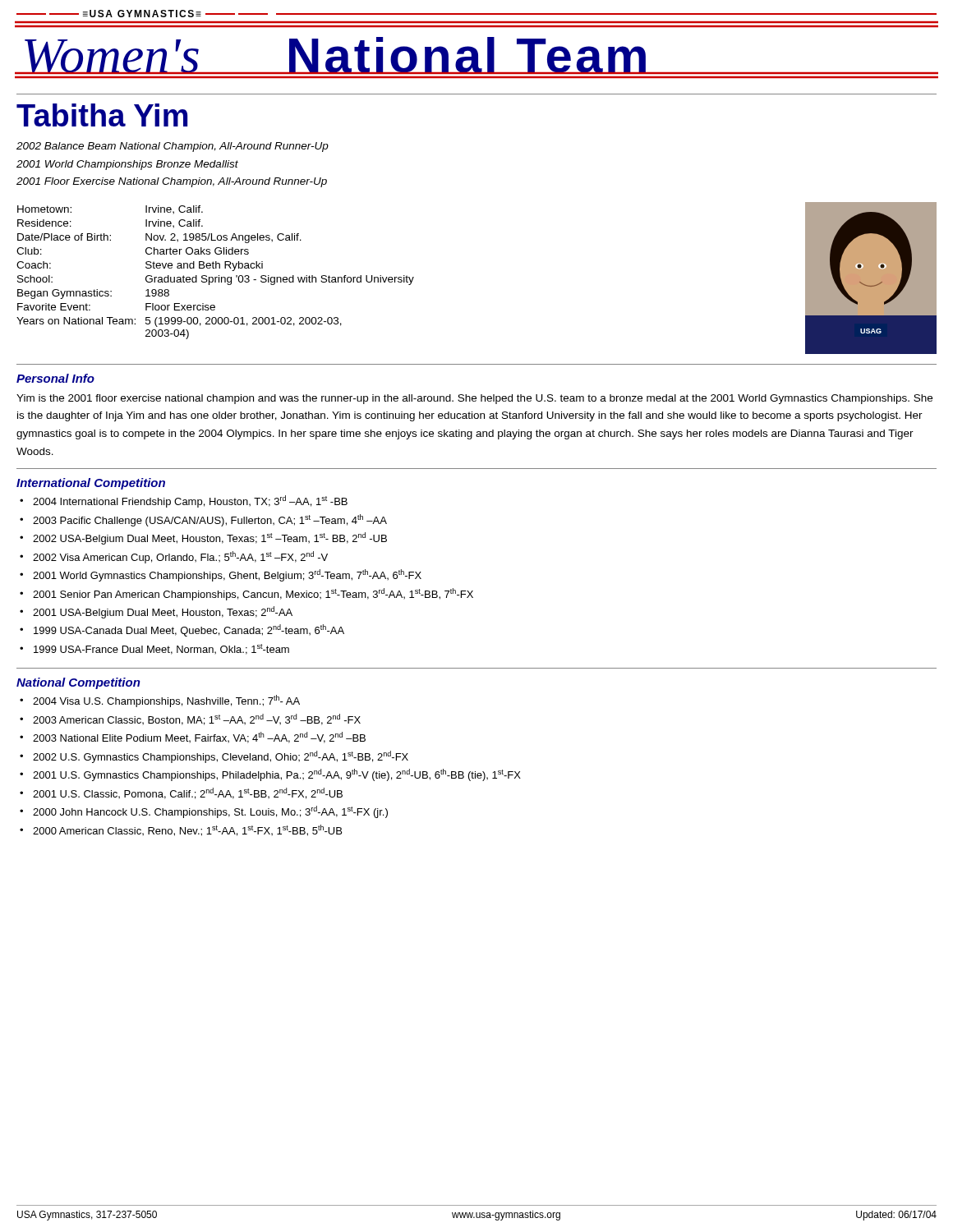Click on the passage starting "2003 National Elite Podium Meet, Fairfax, VA; 4th"
953x1232 pixels.
tap(200, 738)
